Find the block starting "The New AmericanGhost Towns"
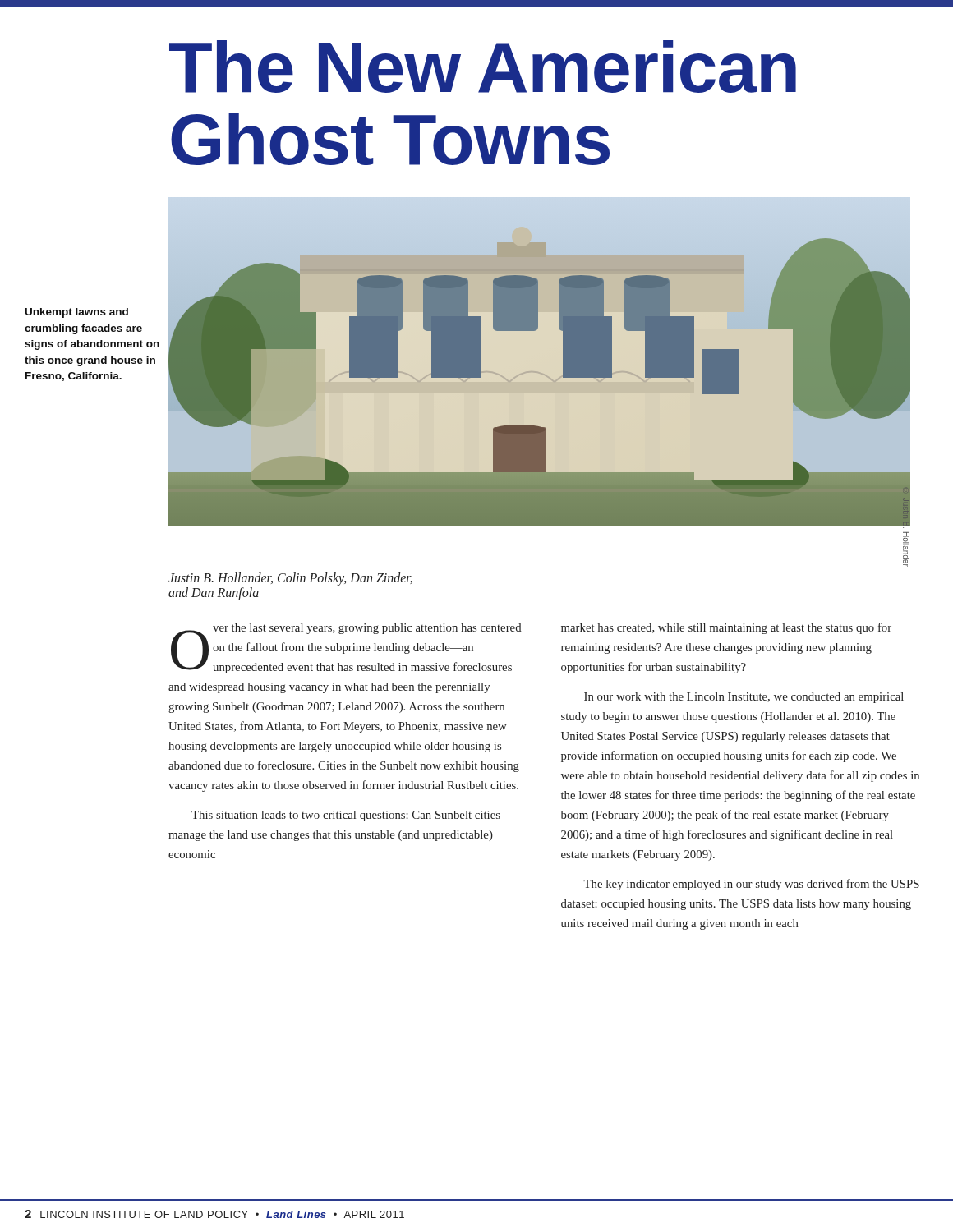 point(505,103)
